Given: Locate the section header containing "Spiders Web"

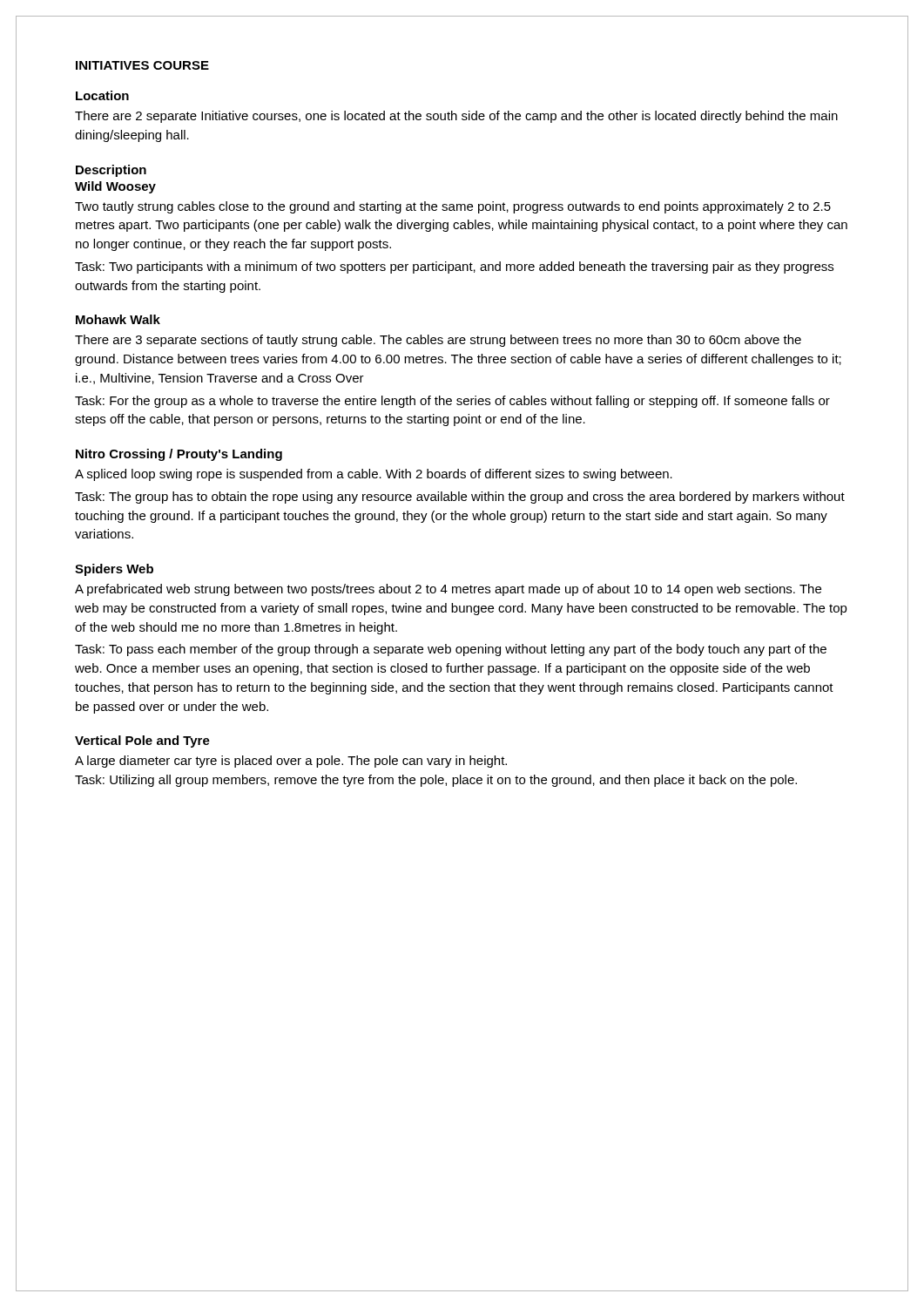Looking at the screenshot, I should click(114, 569).
